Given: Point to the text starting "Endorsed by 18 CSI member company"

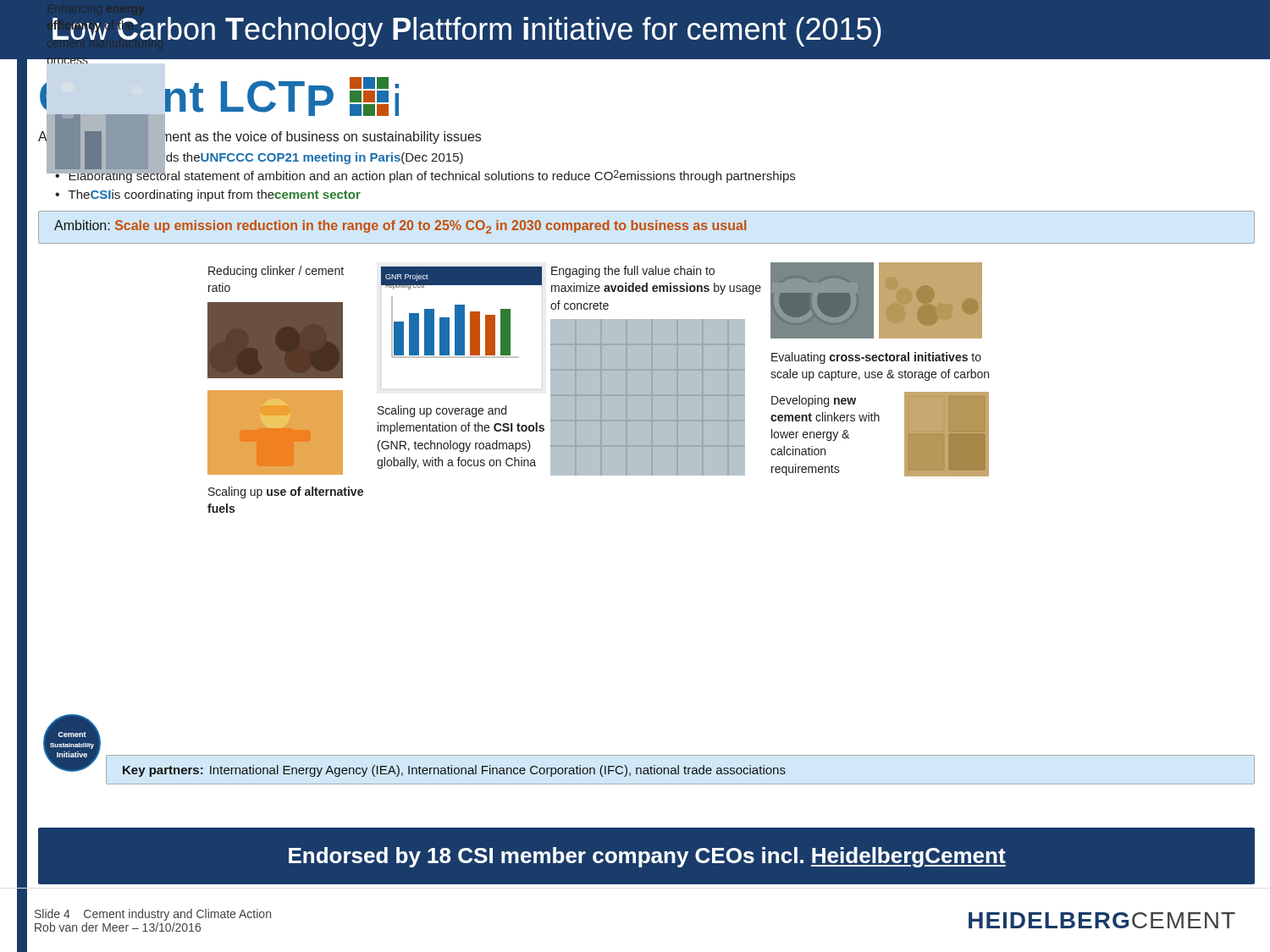Looking at the screenshot, I should tap(646, 856).
